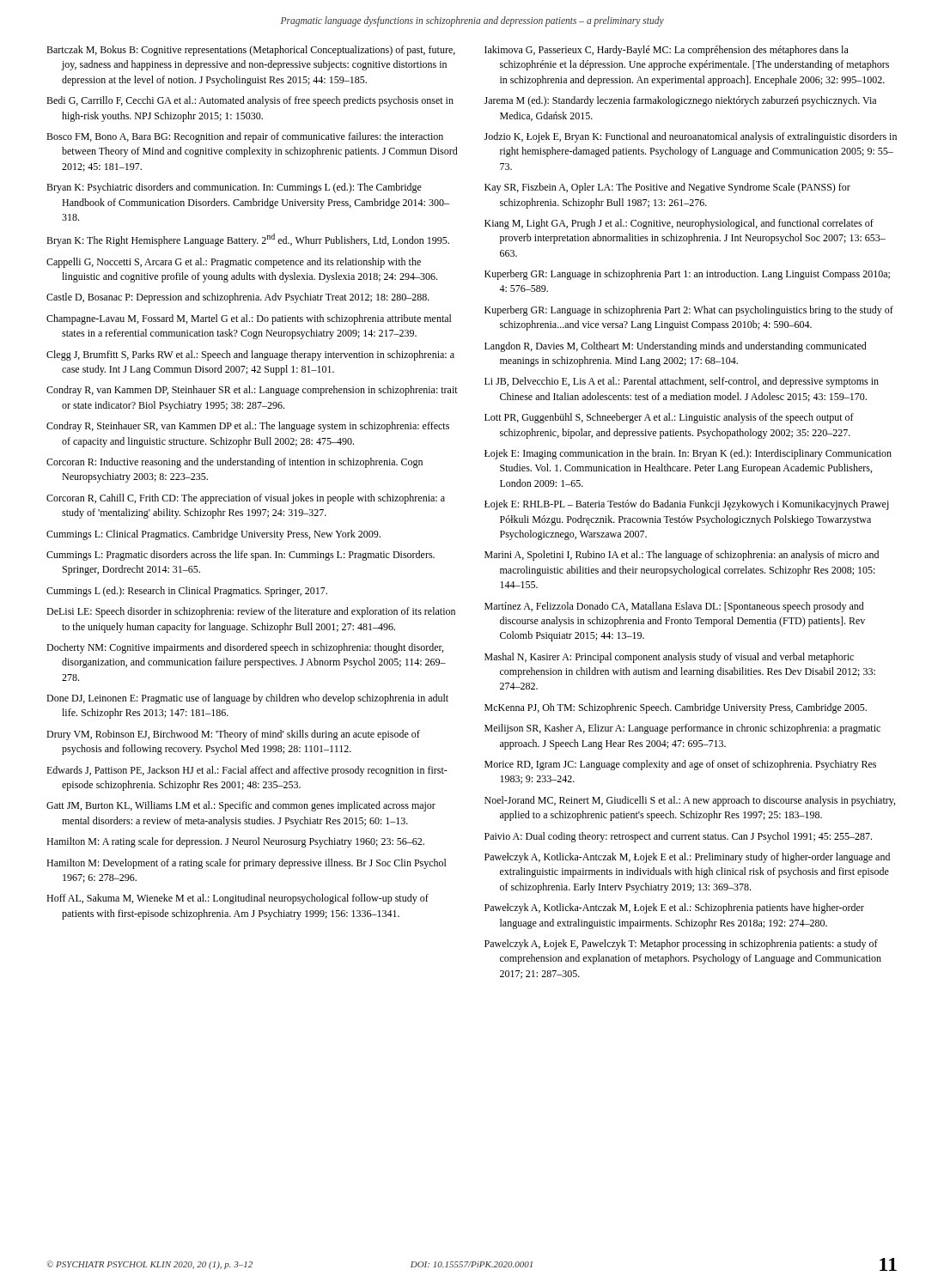Point to the block beginning "McKenna PJ, Oh TM: Schizophrenic Speech. Cambridge University"

tap(676, 707)
